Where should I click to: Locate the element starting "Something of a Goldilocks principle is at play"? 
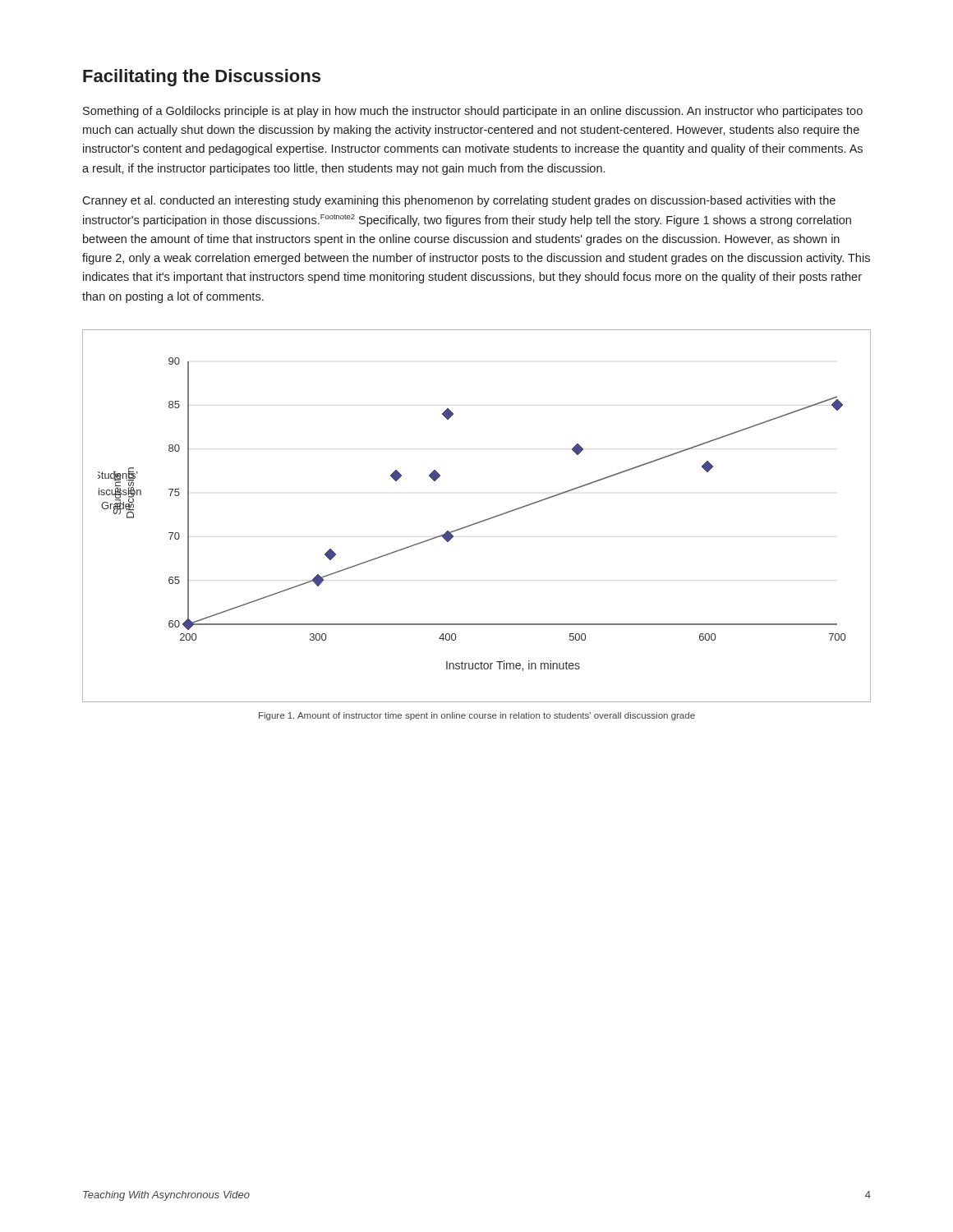click(x=473, y=139)
